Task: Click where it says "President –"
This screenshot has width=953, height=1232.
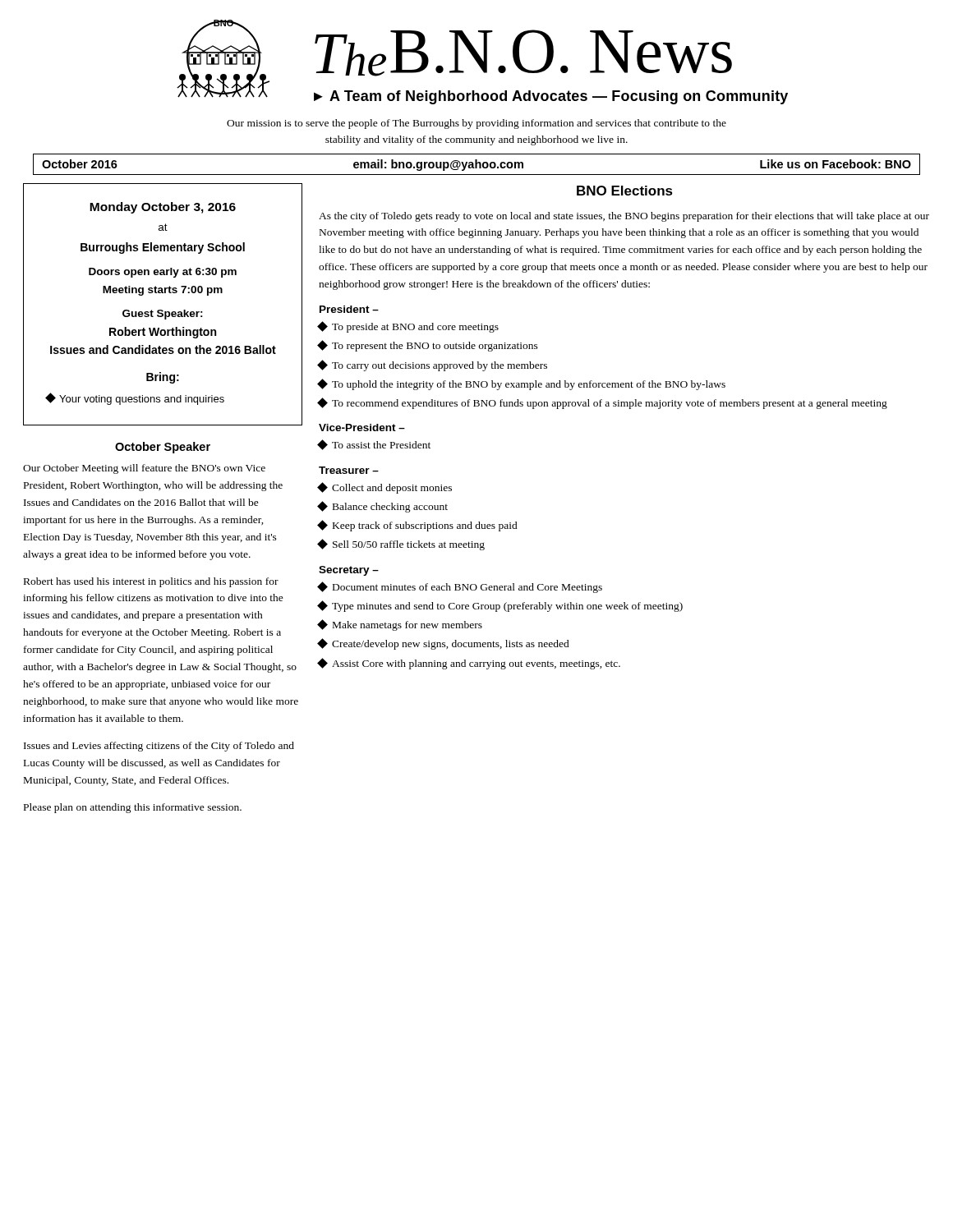Action: (349, 309)
